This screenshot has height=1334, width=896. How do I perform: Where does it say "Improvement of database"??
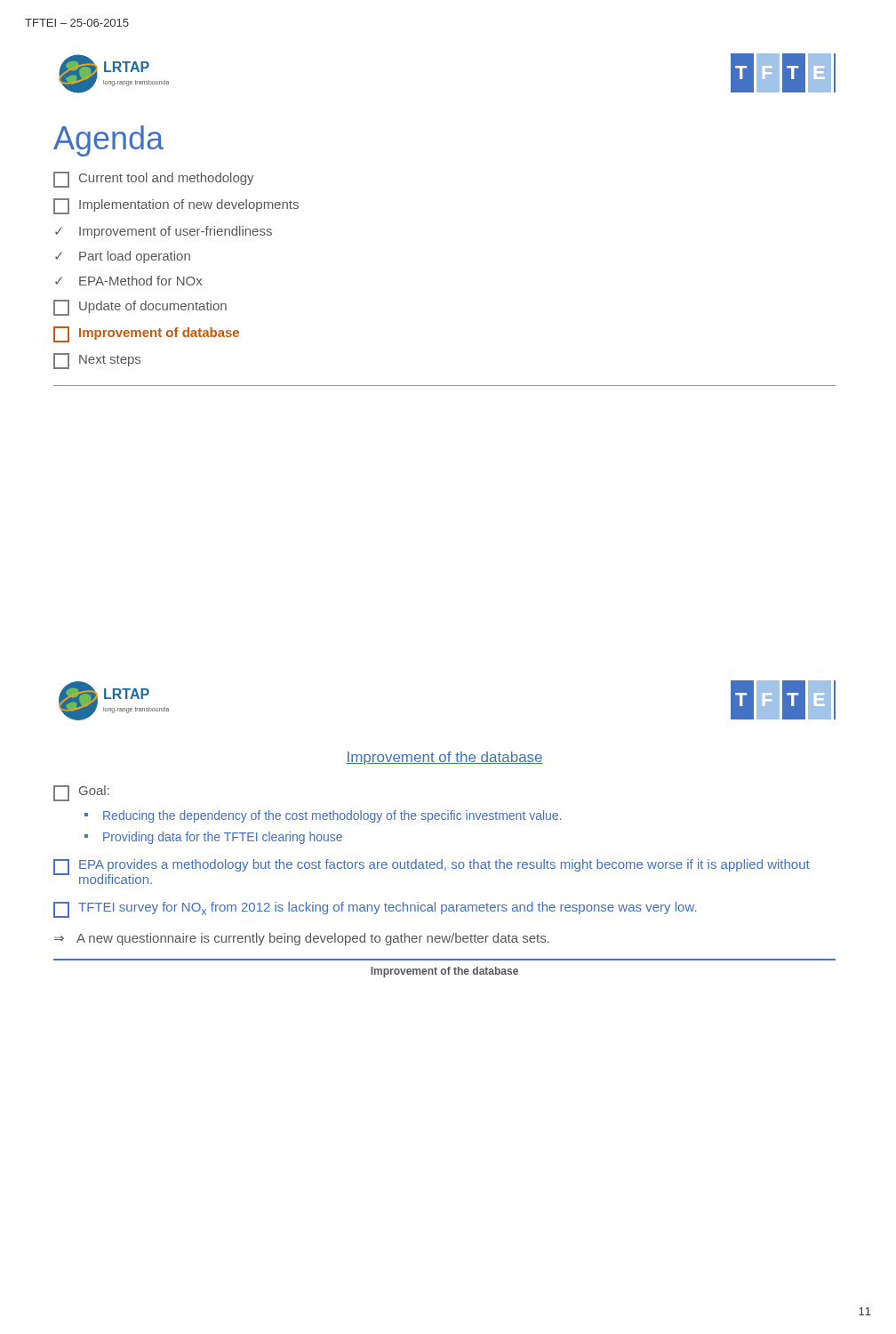(147, 334)
